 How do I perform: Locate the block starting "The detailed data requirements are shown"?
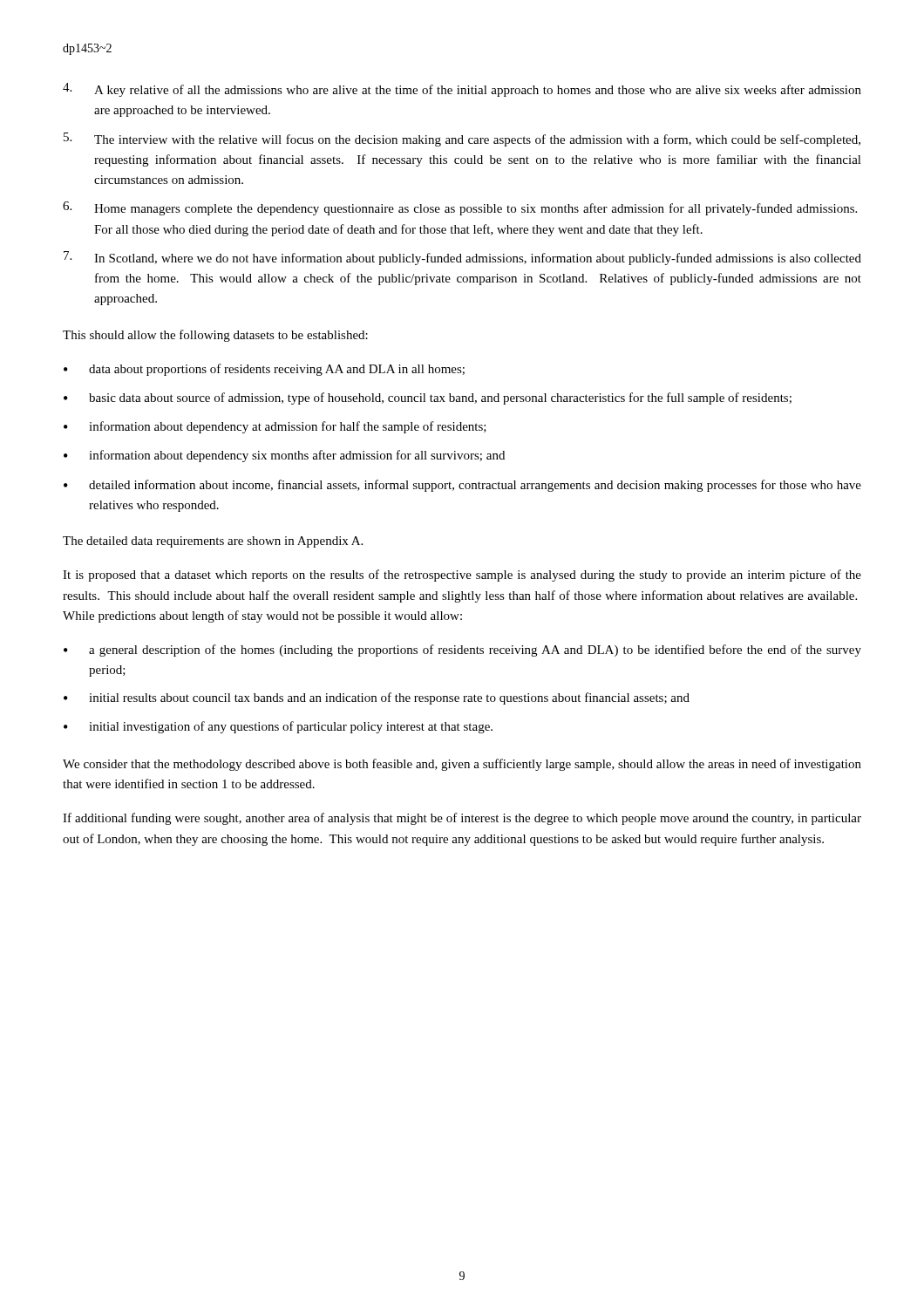point(213,541)
